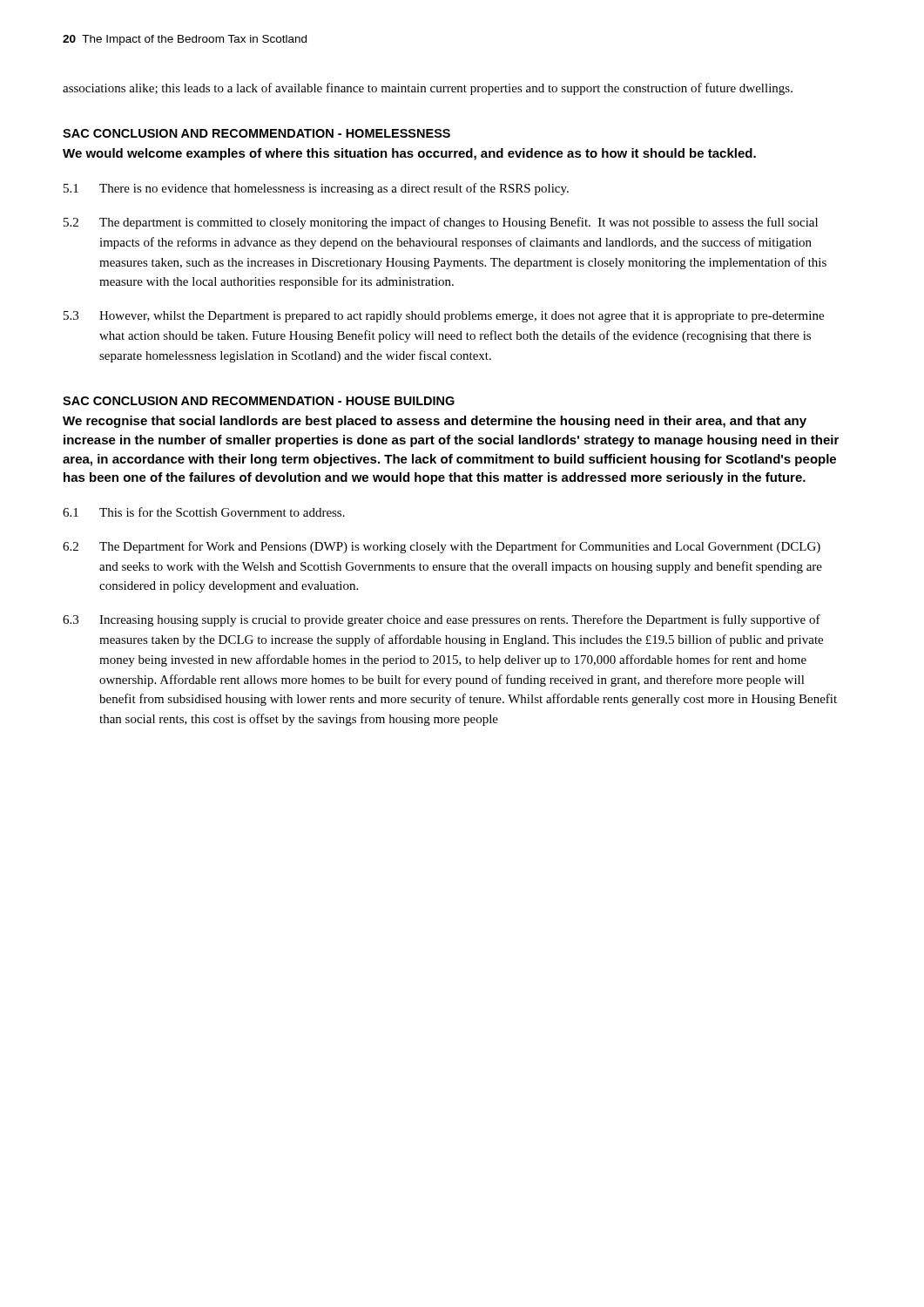The width and height of the screenshot is (924, 1307).
Task: Locate the section header that says "SAC CONCLUSION AND RECOMMENDATION - HOMELESSNESS We"
Action: [454, 144]
